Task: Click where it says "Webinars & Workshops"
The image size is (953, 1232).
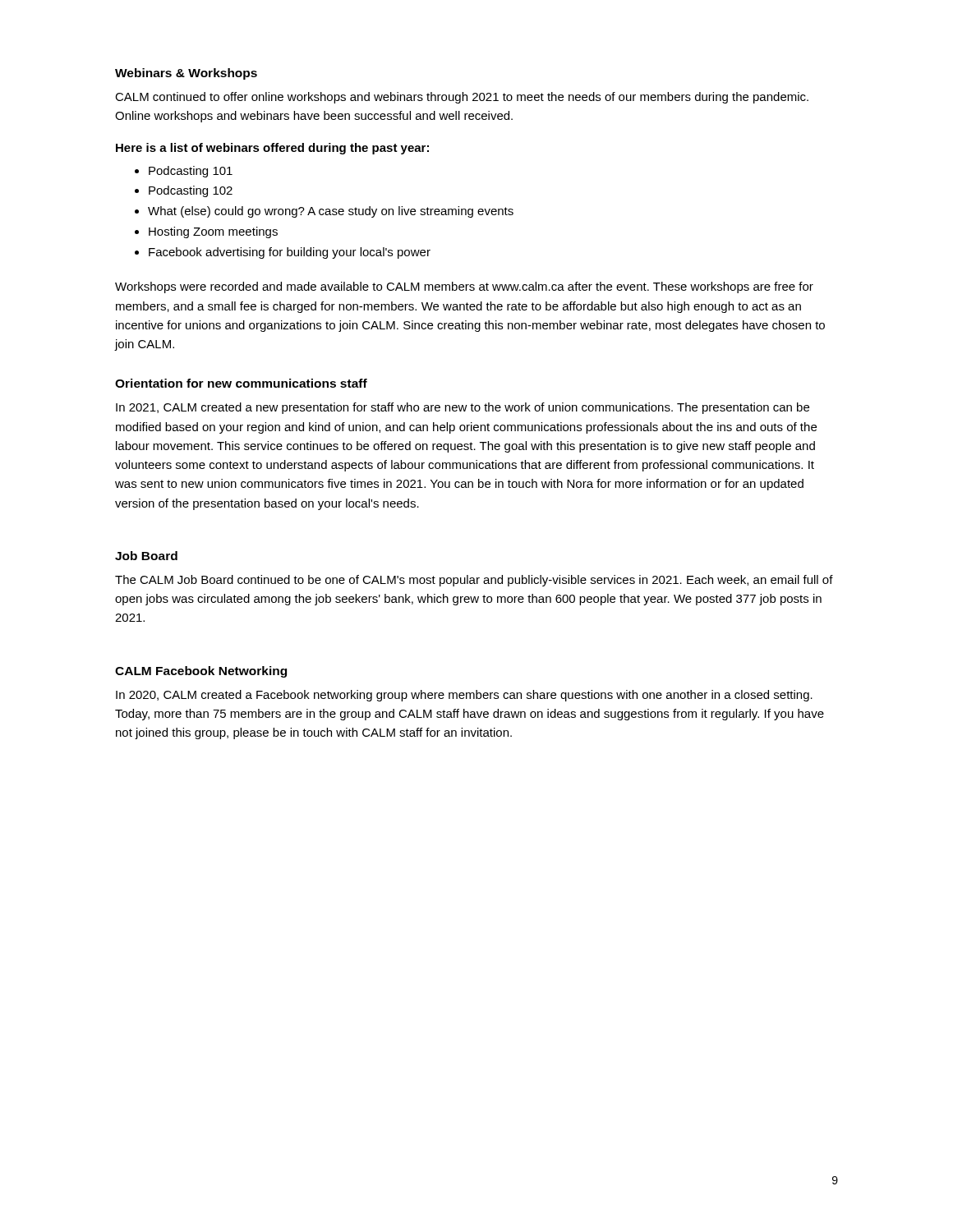Action: 186,73
